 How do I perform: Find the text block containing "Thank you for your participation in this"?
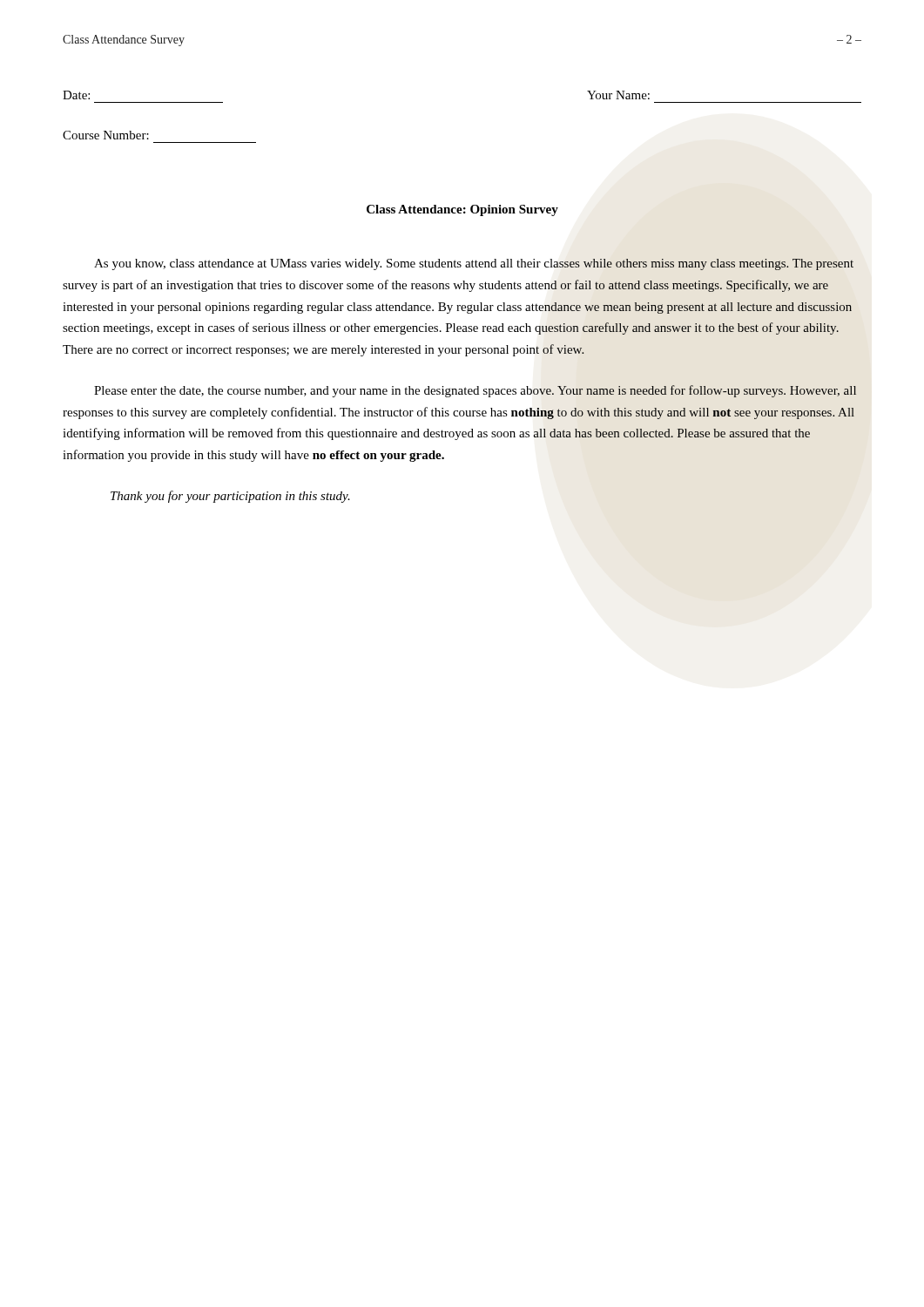pyautogui.click(x=230, y=496)
